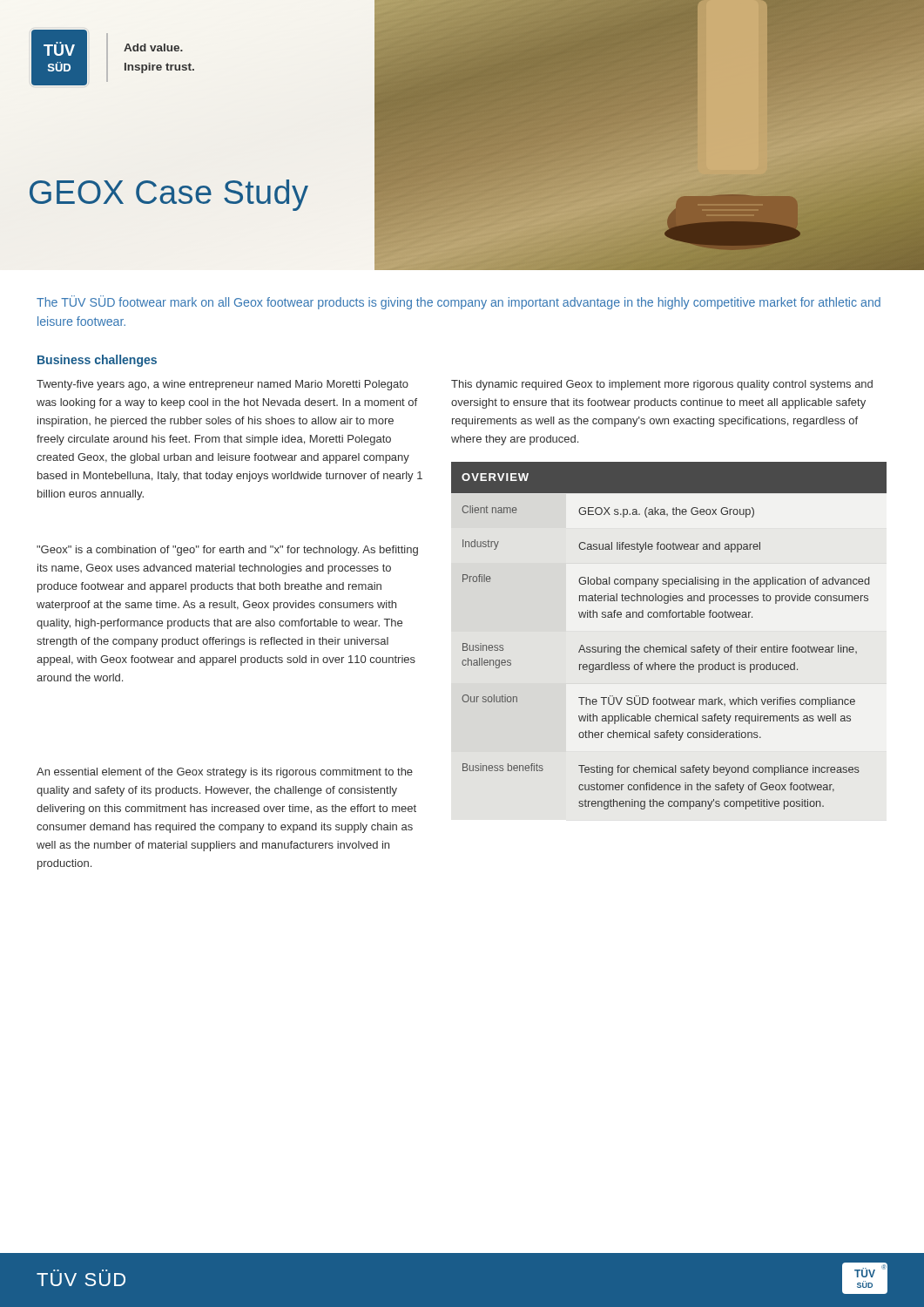Point to the region starting "The TÜV SÜD footwear mark on all Geox"

click(x=459, y=312)
